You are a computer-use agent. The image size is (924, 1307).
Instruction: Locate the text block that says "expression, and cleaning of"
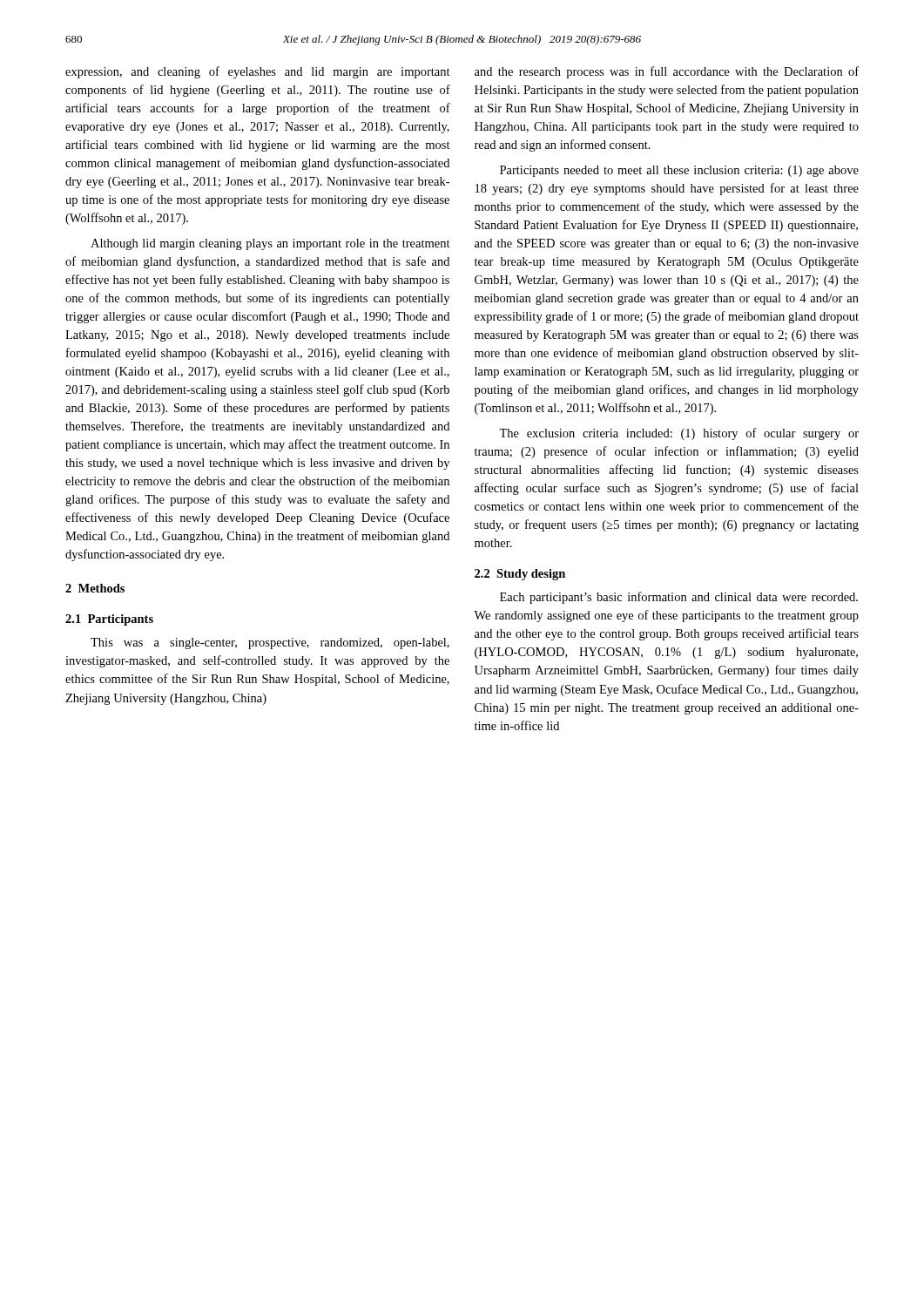coord(258,145)
